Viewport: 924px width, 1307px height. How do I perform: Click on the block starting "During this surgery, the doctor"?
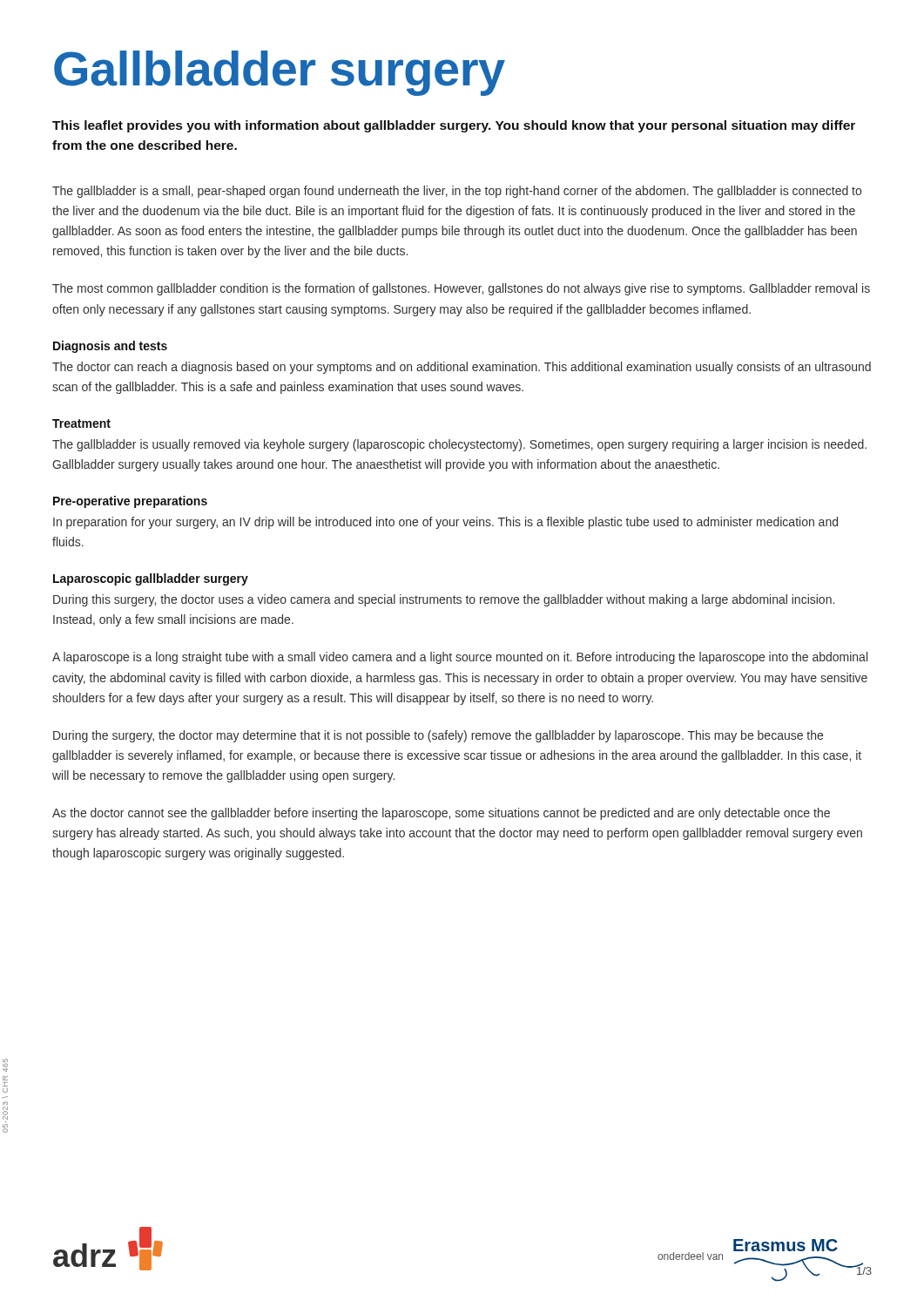(444, 610)
